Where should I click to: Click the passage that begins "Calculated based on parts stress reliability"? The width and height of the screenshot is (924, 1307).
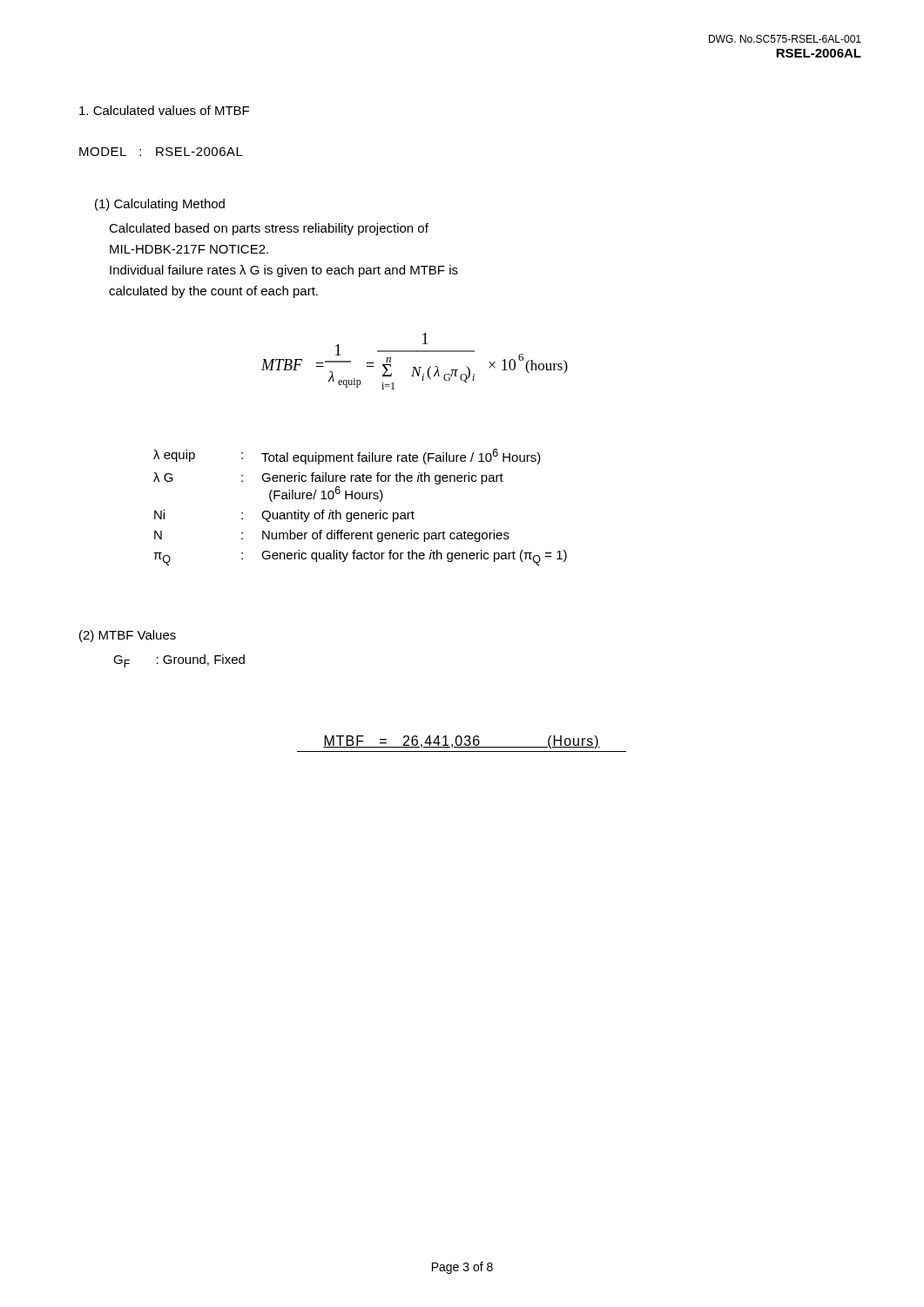[x=283, y=259]
